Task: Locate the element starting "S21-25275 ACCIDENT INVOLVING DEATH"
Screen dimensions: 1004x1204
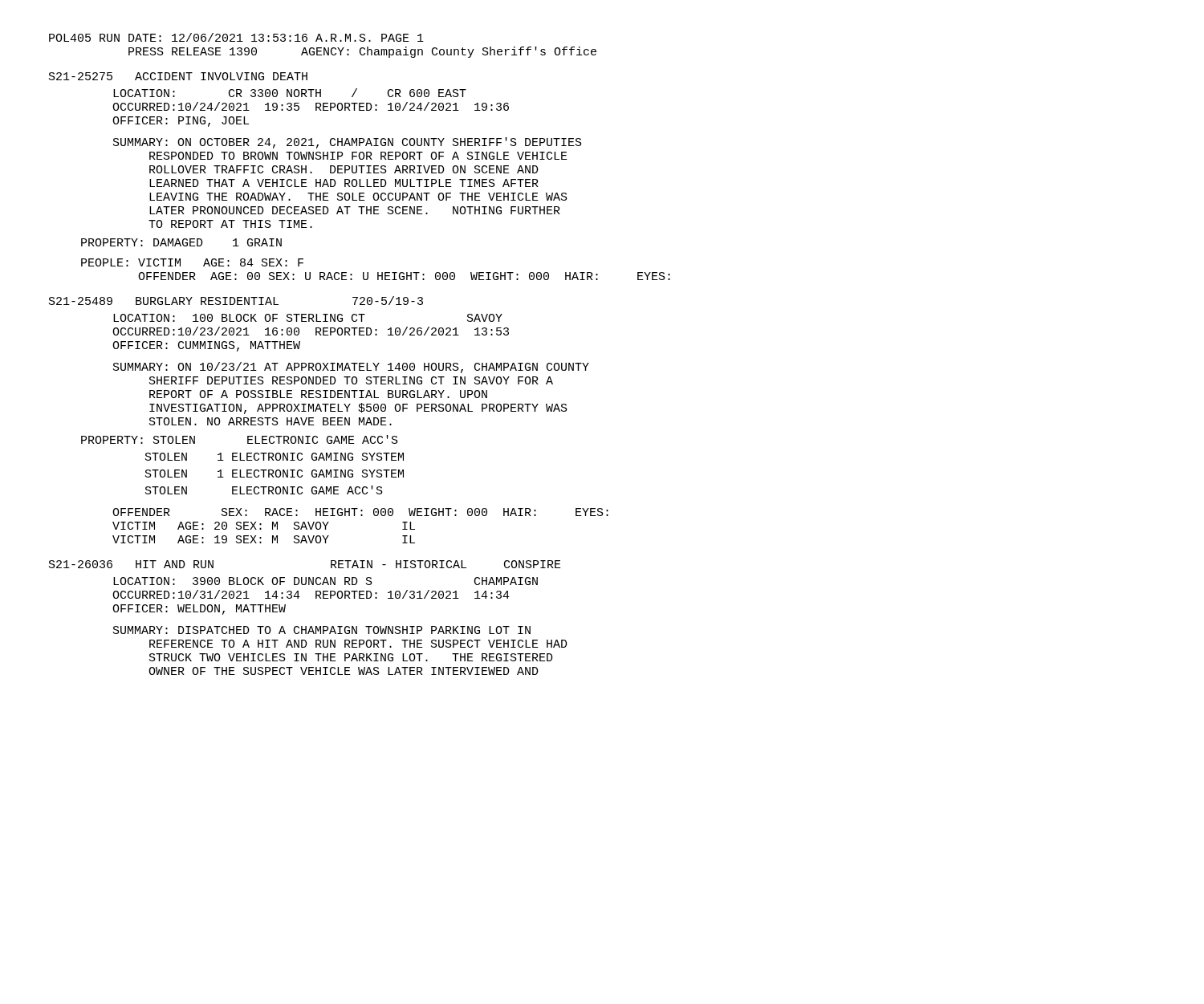Action: [x=178, y=77]
